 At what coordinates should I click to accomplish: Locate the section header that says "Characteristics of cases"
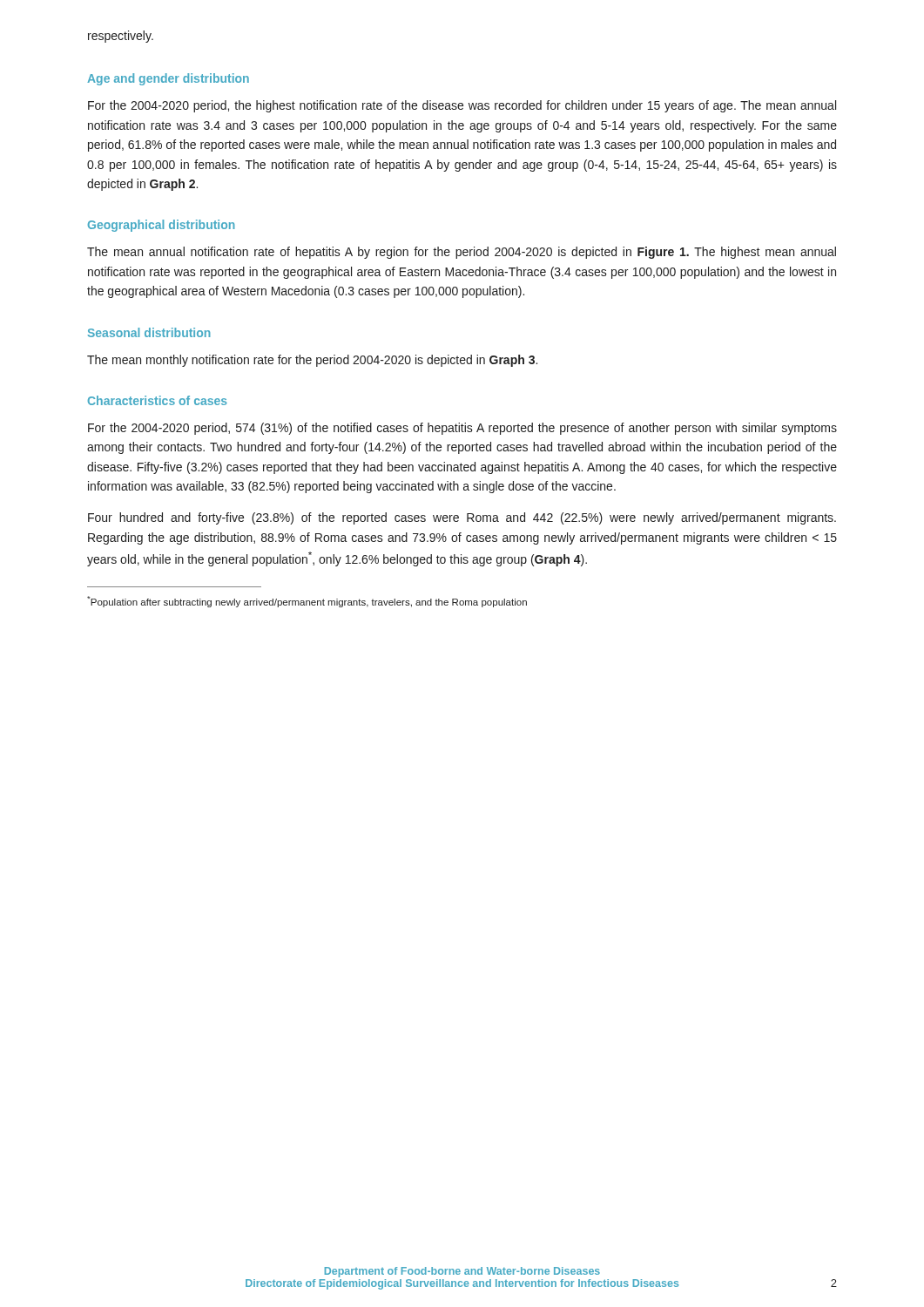[x=157, y=401]
